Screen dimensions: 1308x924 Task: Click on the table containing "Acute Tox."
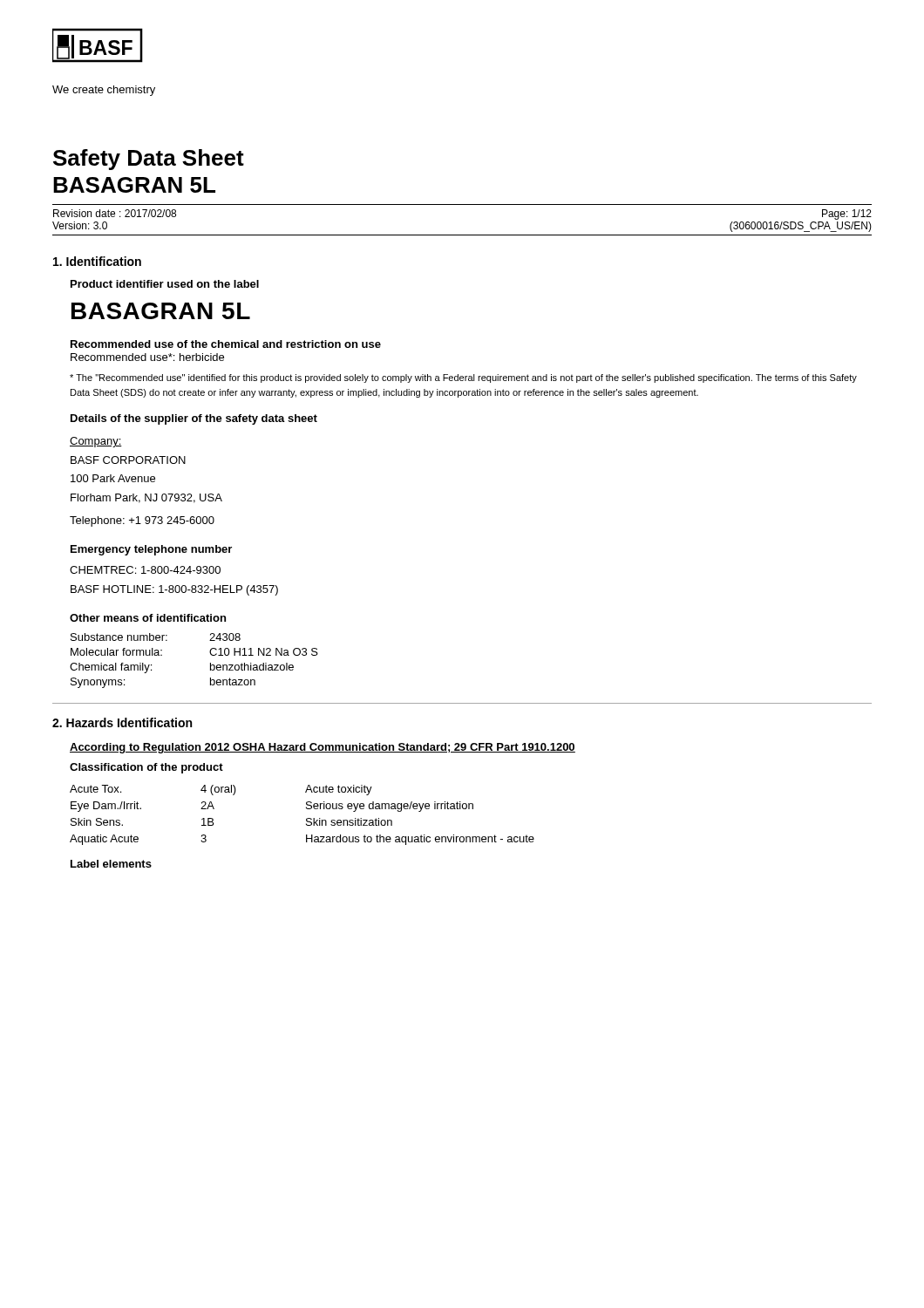click(471, 814)
